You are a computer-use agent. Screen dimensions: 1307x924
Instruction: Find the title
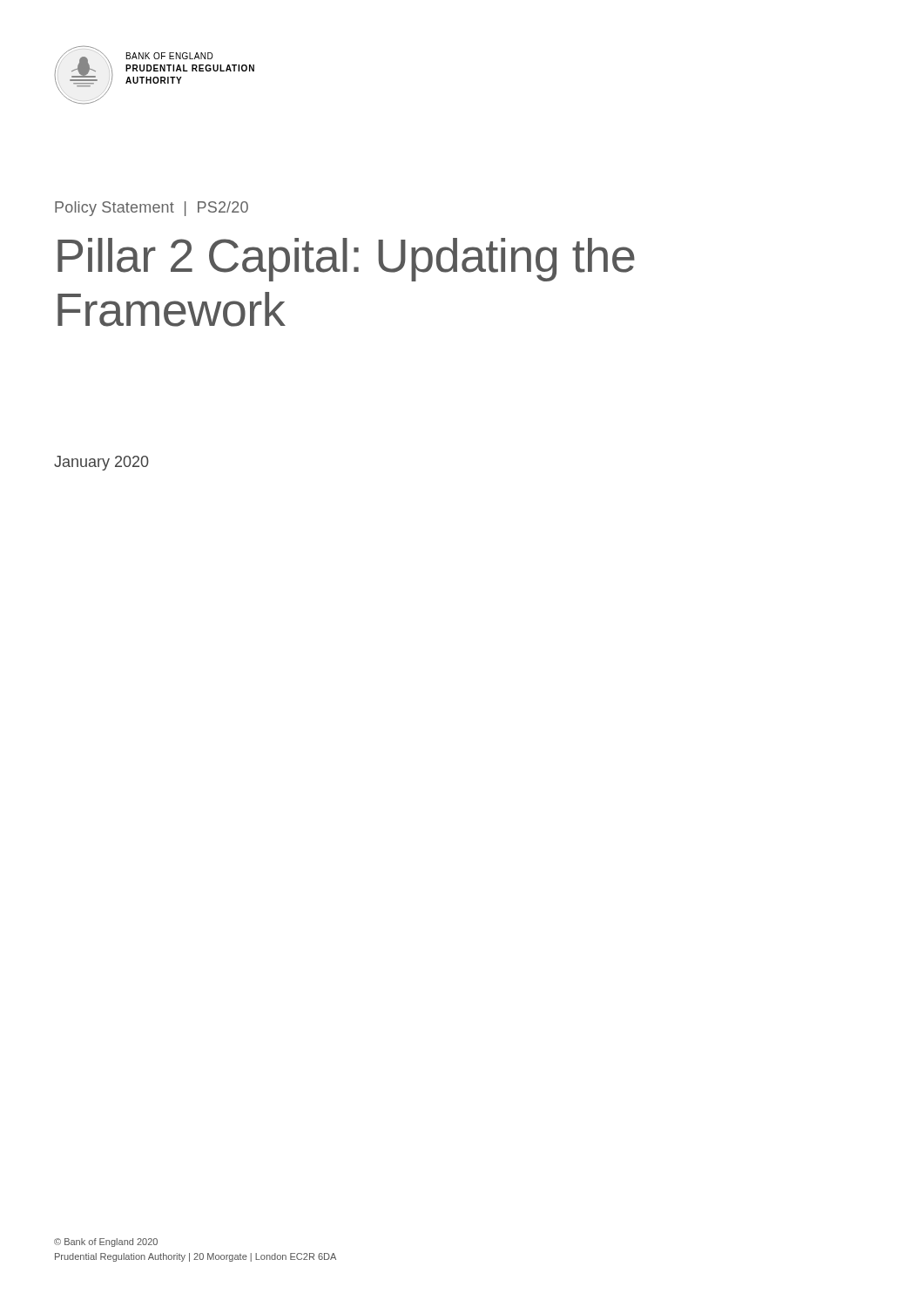pos(359,282)
